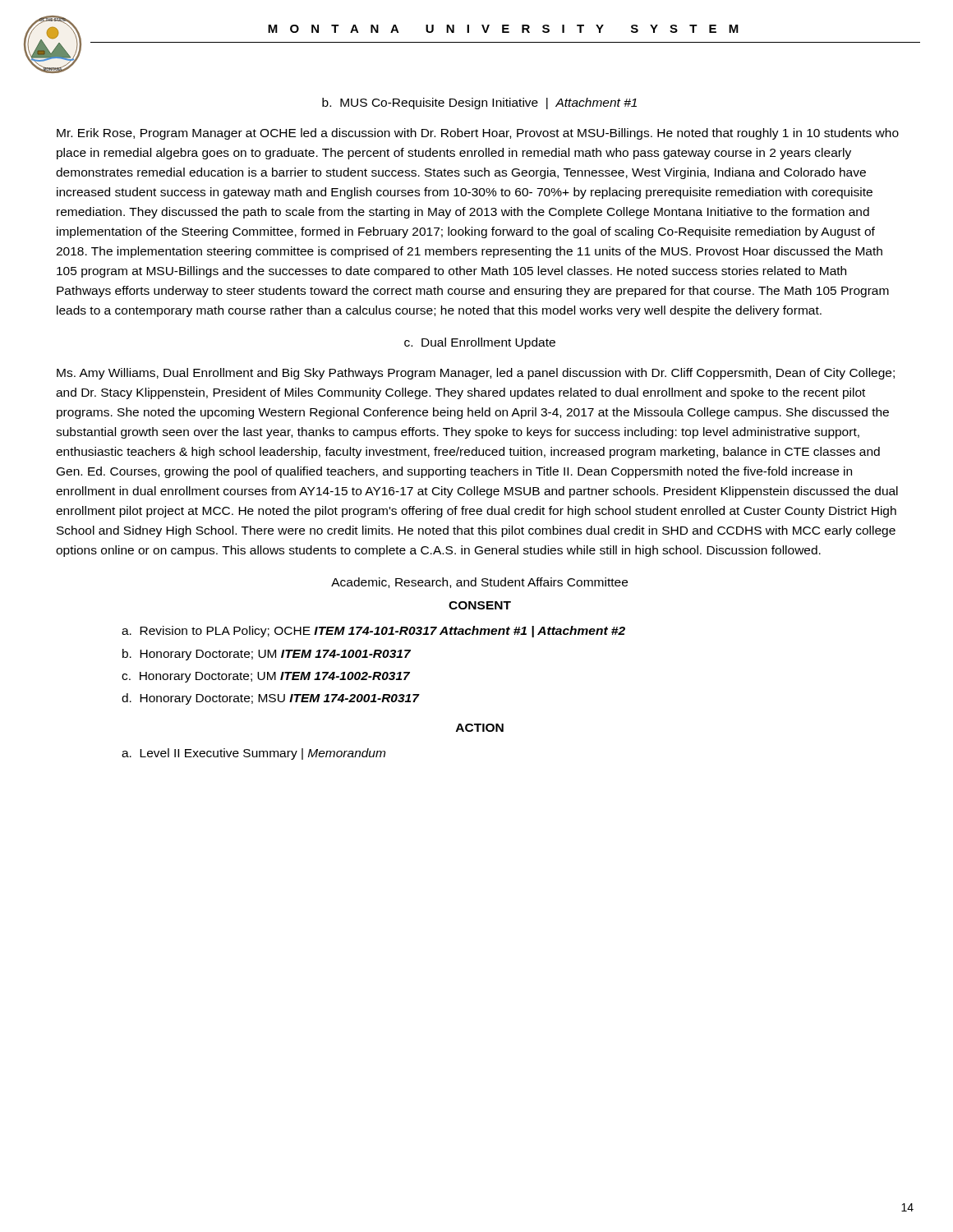
Task: Find the region starting "d. Honorary Doctorate; MSU ITEM 174-2001-R0317"
Action: point(270,698)
